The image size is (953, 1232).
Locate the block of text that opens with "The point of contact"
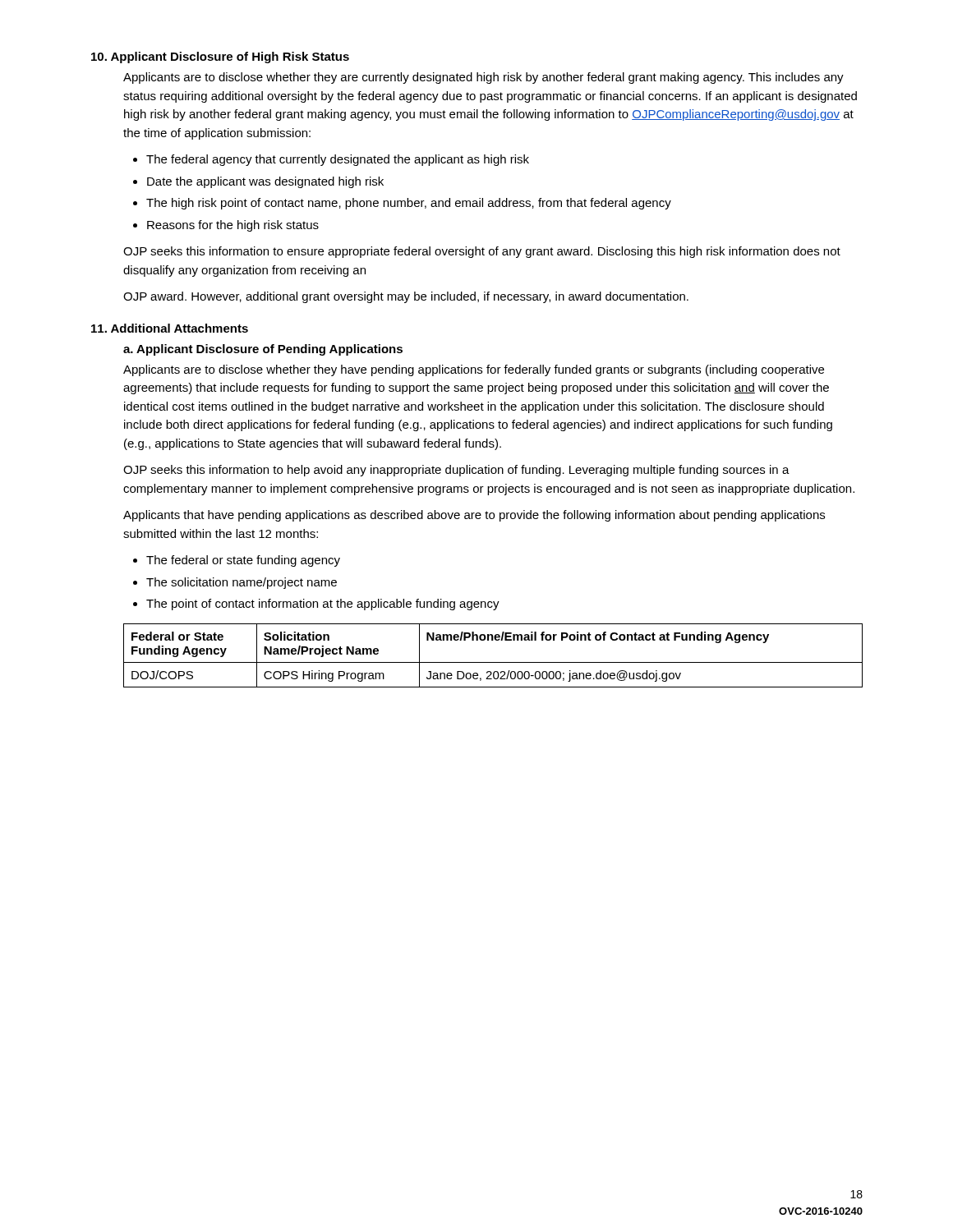click(x=323, y=603)
